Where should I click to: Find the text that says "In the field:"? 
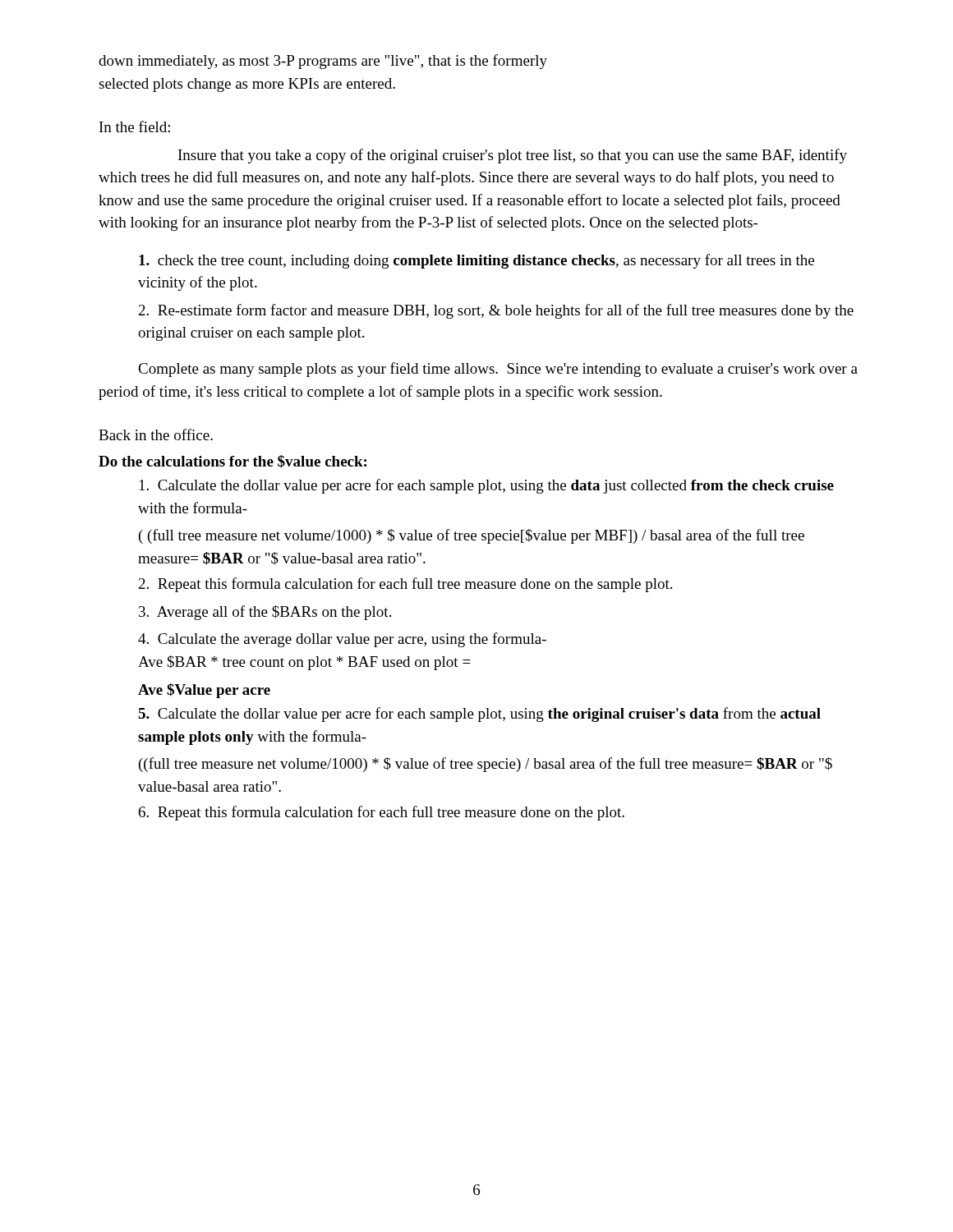[135, 127]
